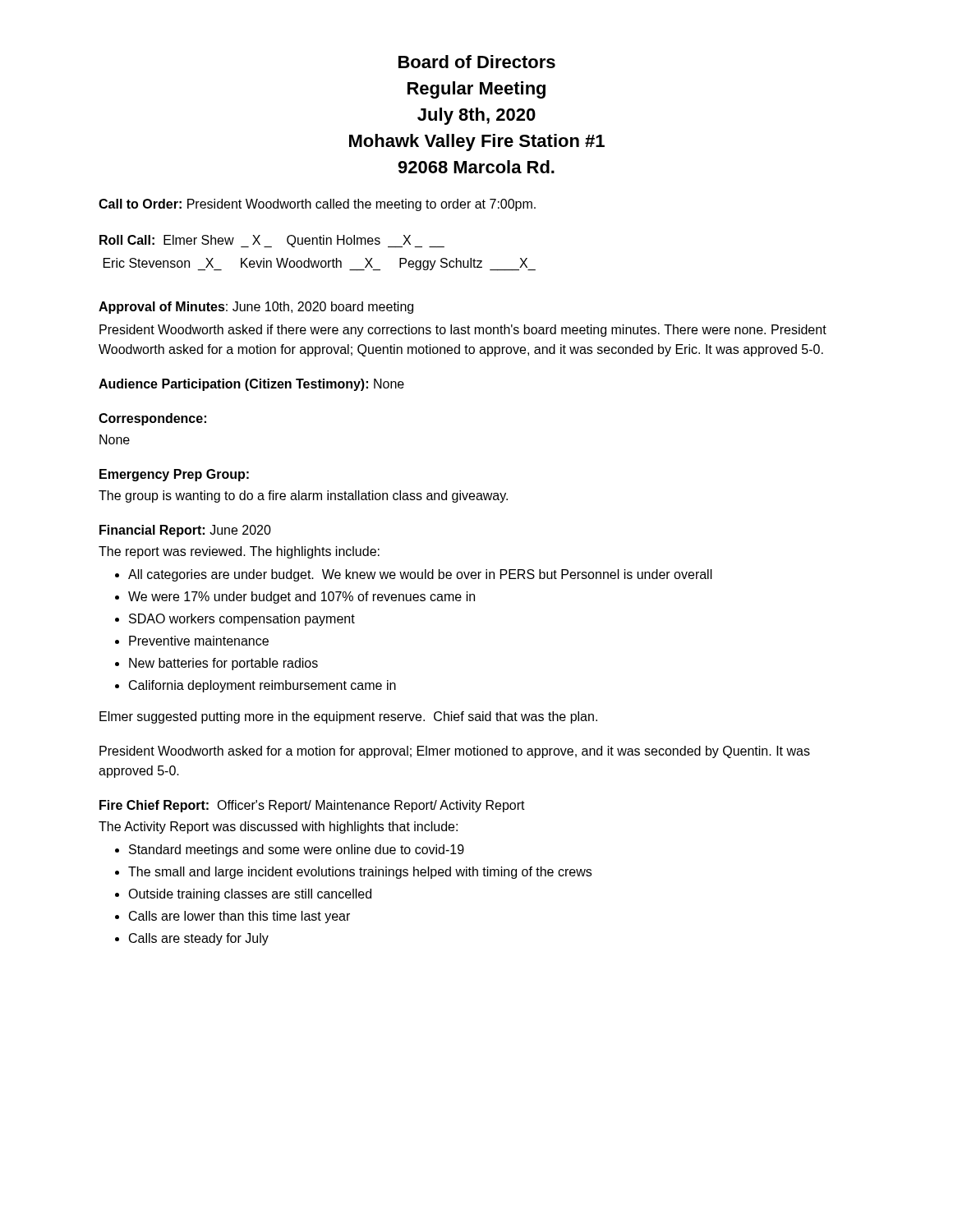Click on the list item with the text "Calls are lower than"
The width and height of the screenshot is (953, 1232).
coord(239,916)
